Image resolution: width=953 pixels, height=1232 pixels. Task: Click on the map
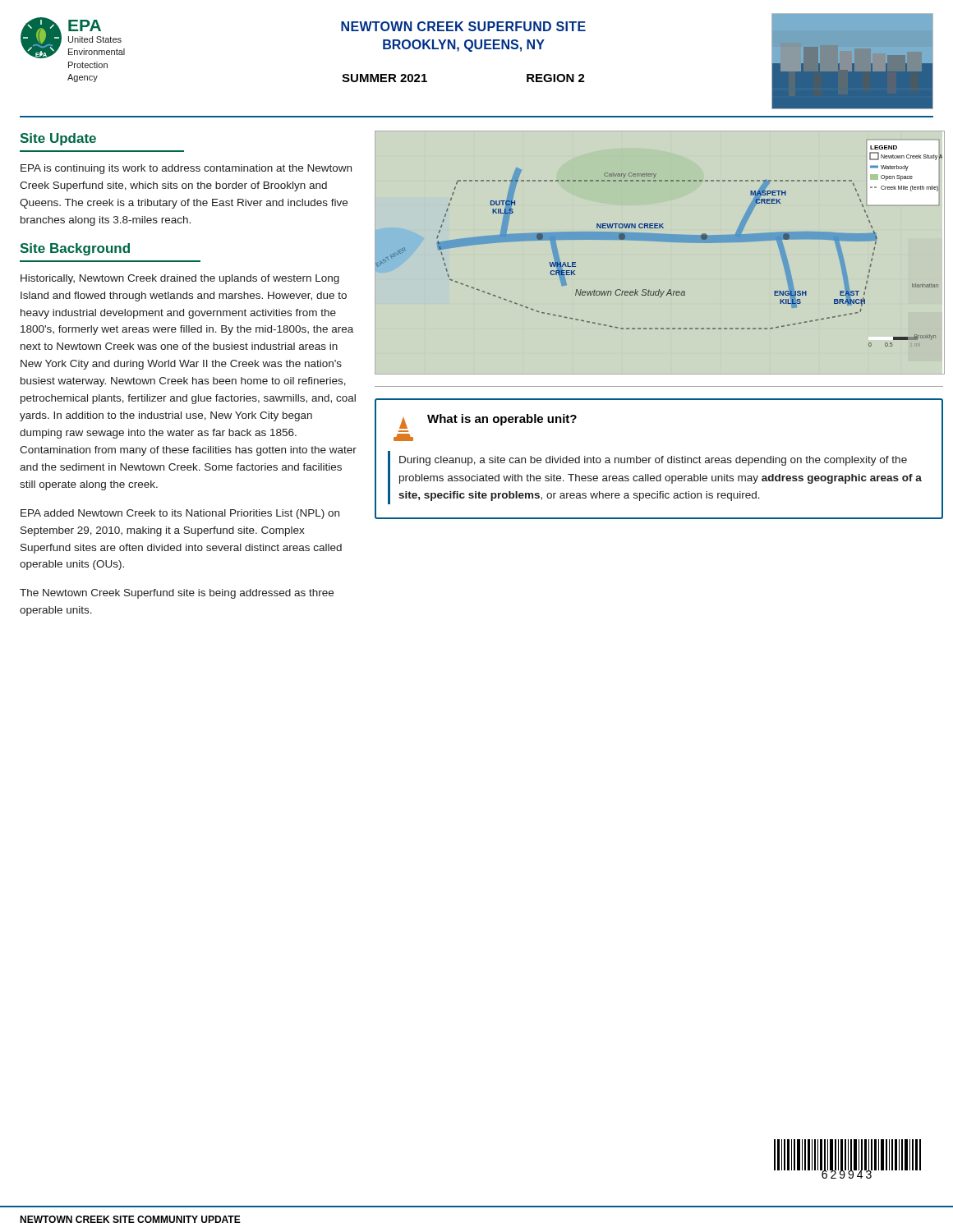click(x=660, y=253)
